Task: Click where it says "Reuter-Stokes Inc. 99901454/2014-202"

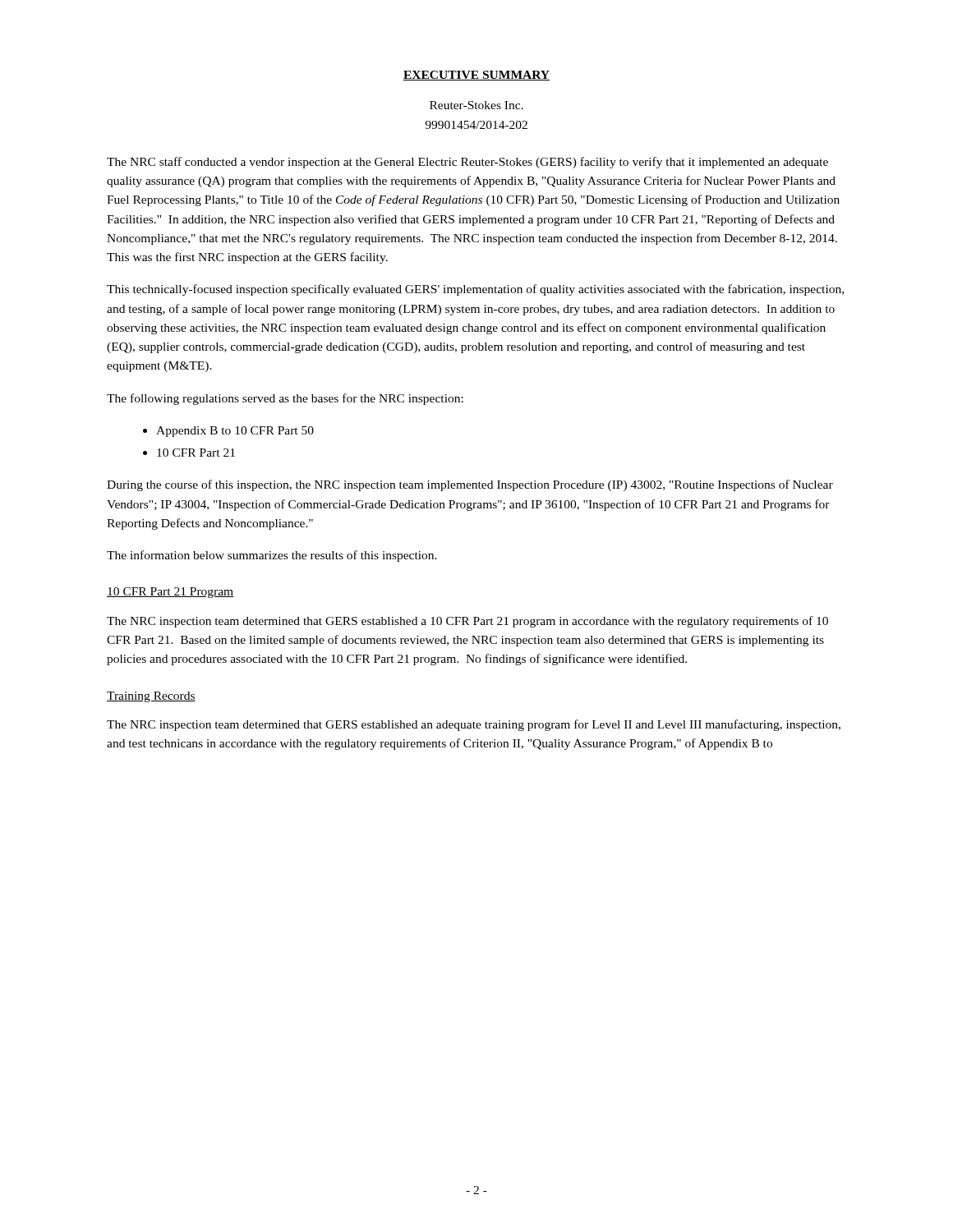Action: pyautogui.click(x=476, y=115)
